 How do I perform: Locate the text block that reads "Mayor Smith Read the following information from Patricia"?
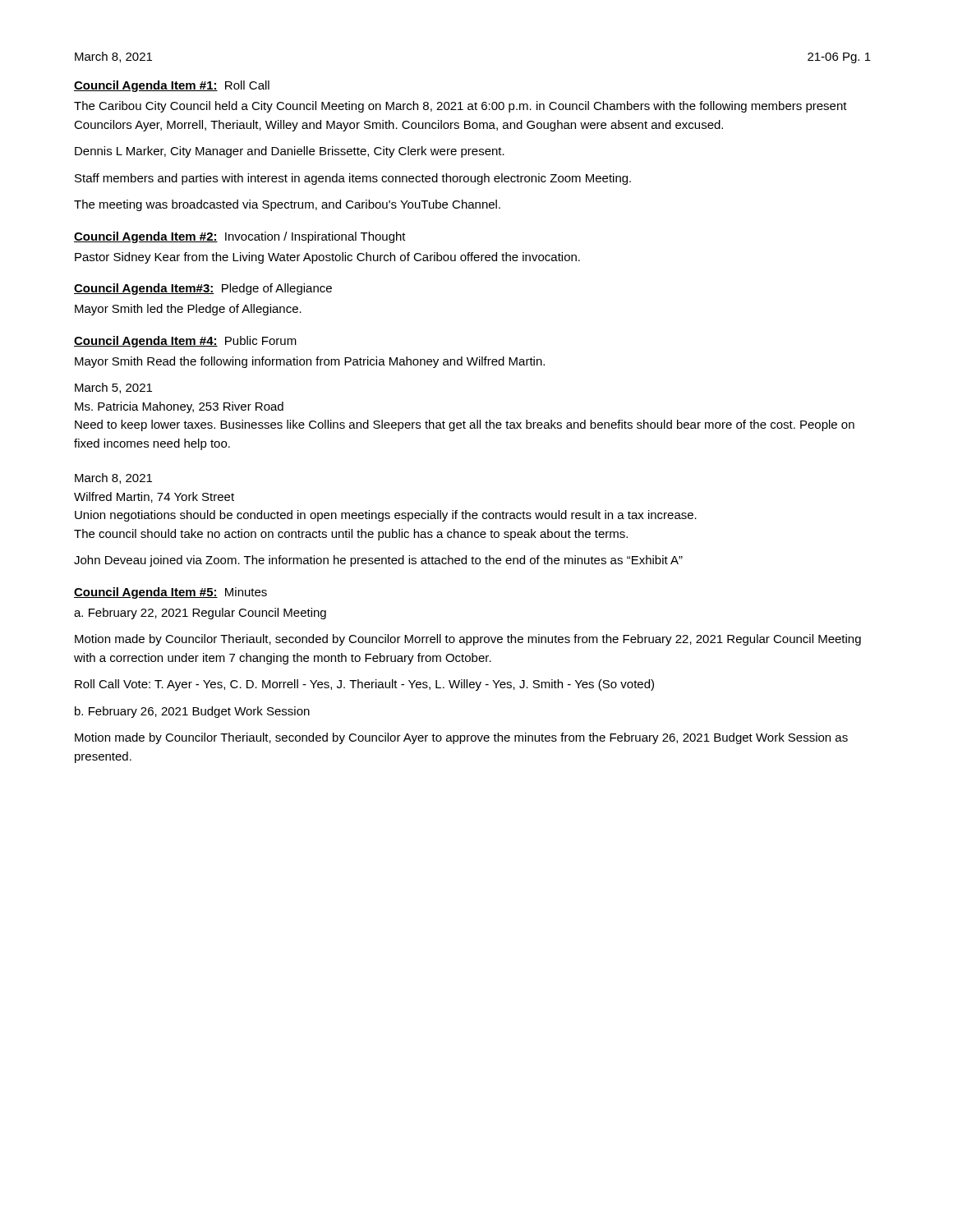[310, 361]
